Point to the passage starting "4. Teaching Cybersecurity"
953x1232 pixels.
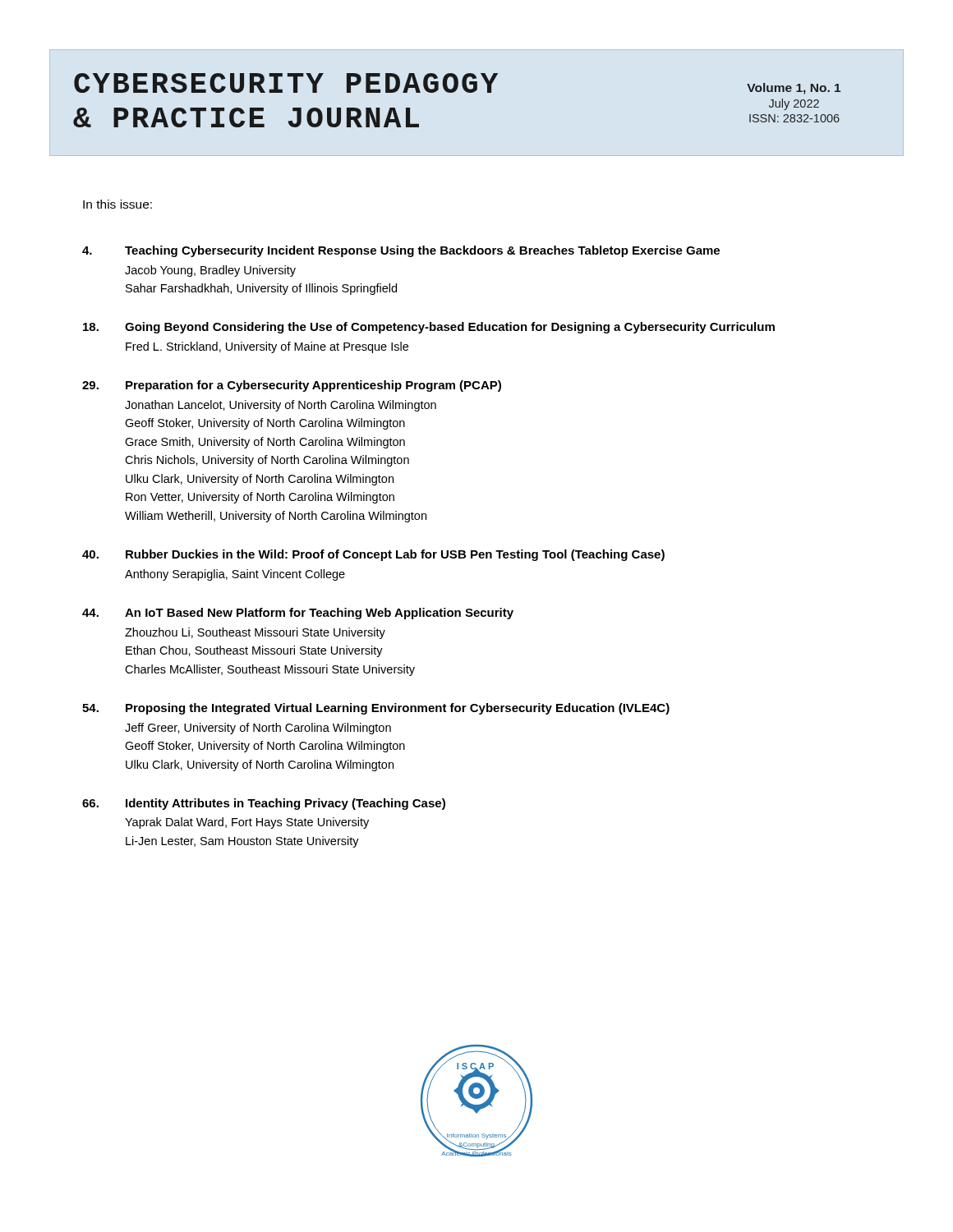401,251
